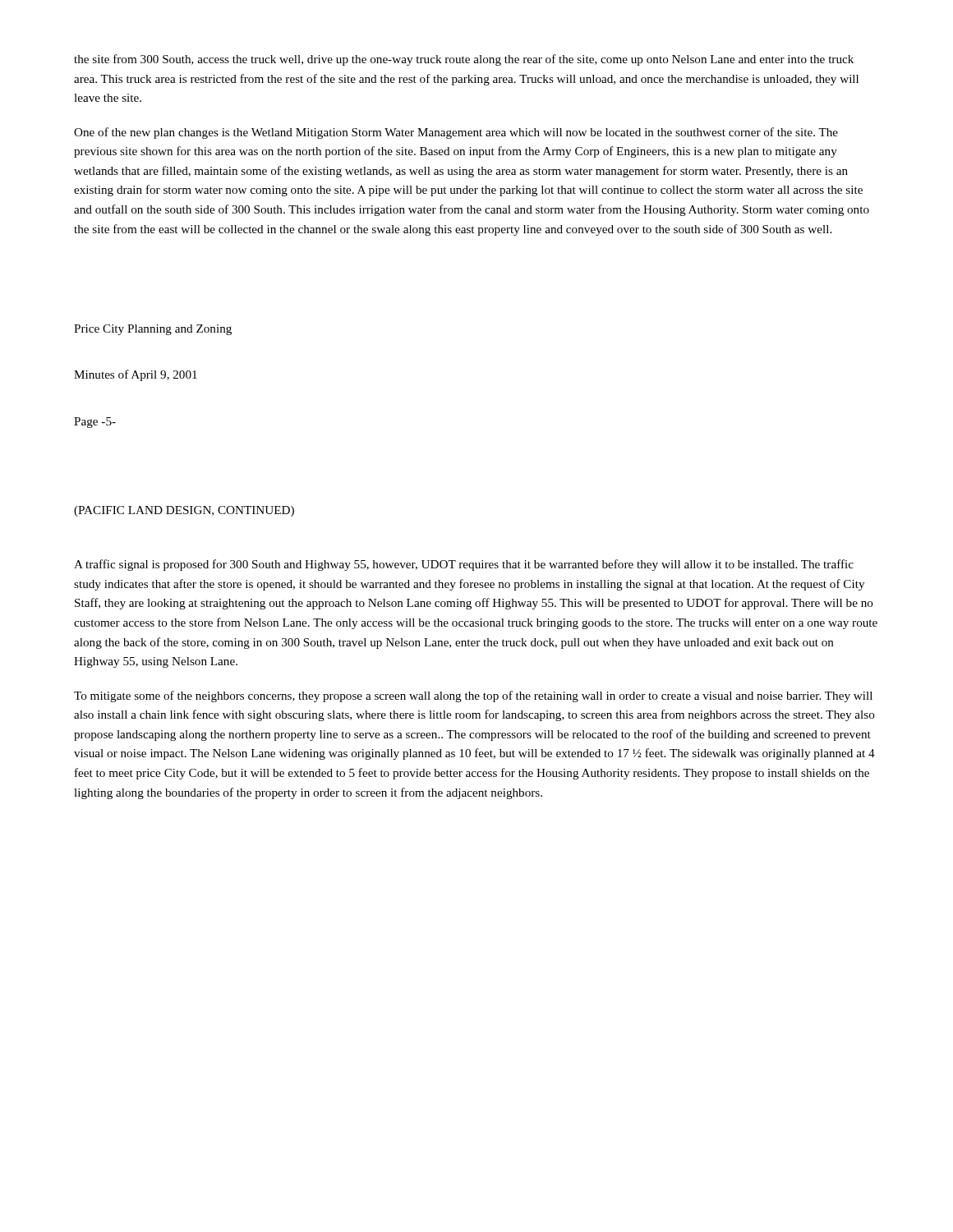This screenshot has height=1232, width=953.
Task: Point to "Page -5-"
Action: click(95, 421)
